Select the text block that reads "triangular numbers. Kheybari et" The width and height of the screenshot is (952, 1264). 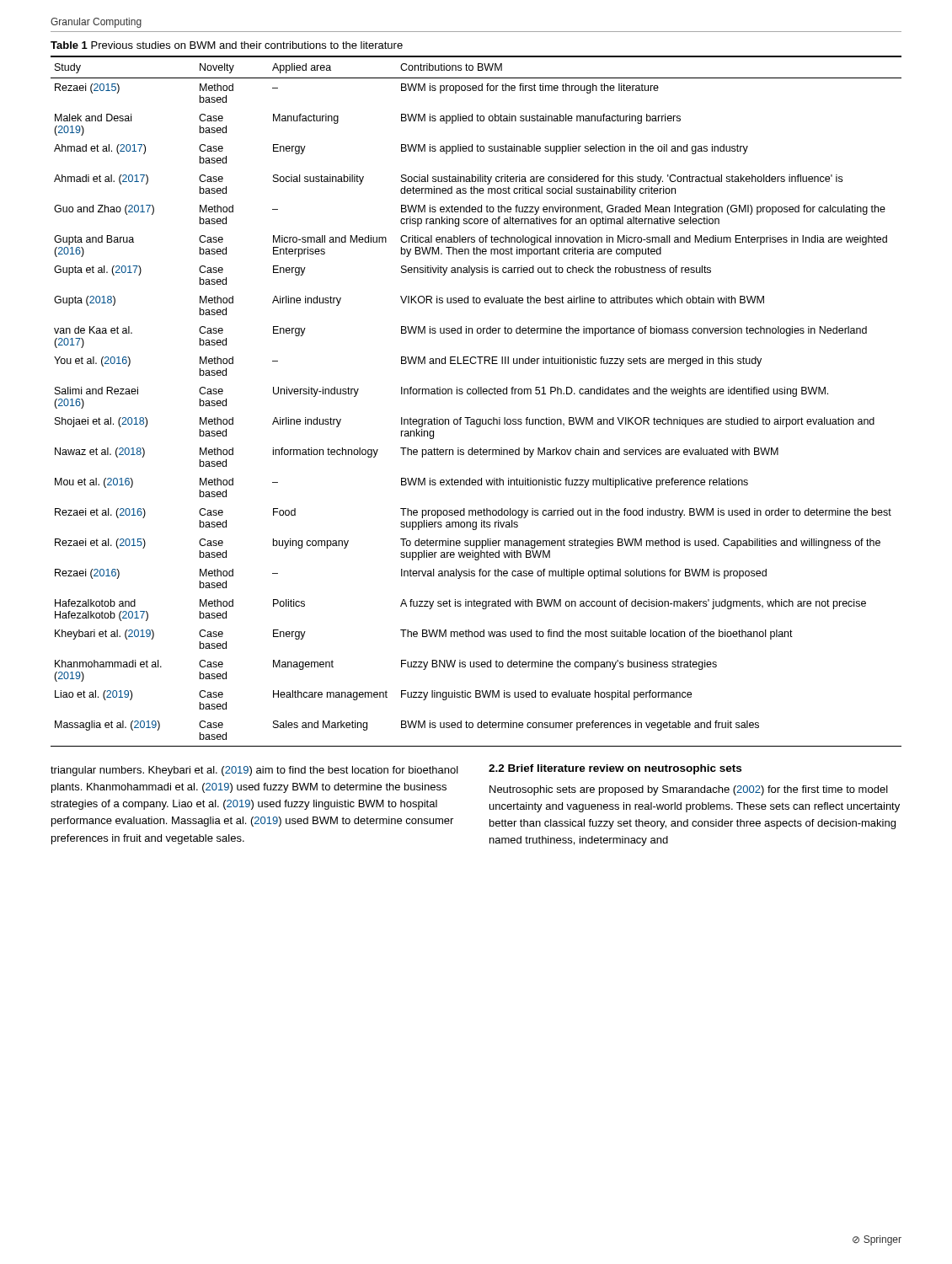click(255, 804)
